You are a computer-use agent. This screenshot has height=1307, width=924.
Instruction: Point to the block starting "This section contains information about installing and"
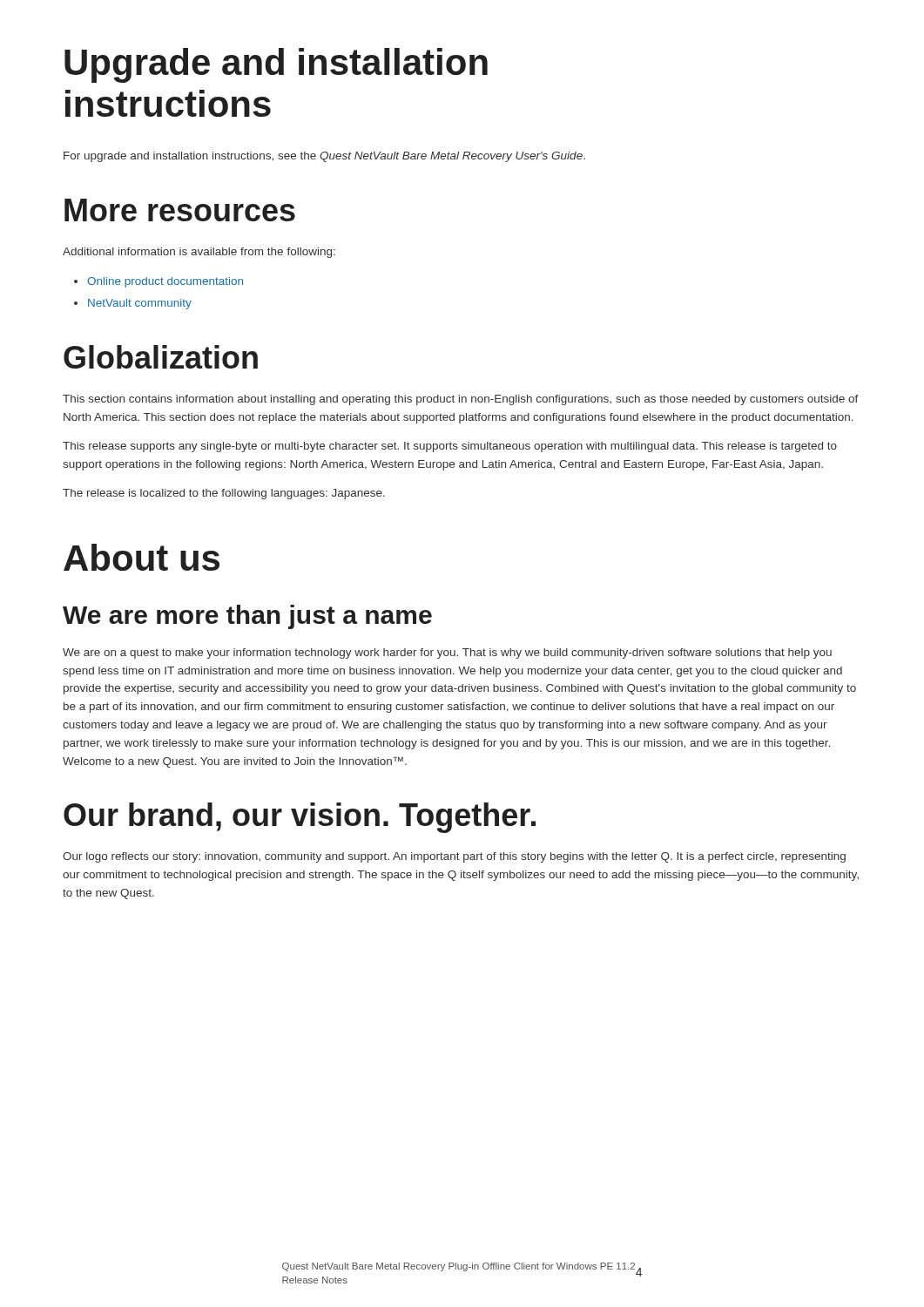(x=462, y=446)
